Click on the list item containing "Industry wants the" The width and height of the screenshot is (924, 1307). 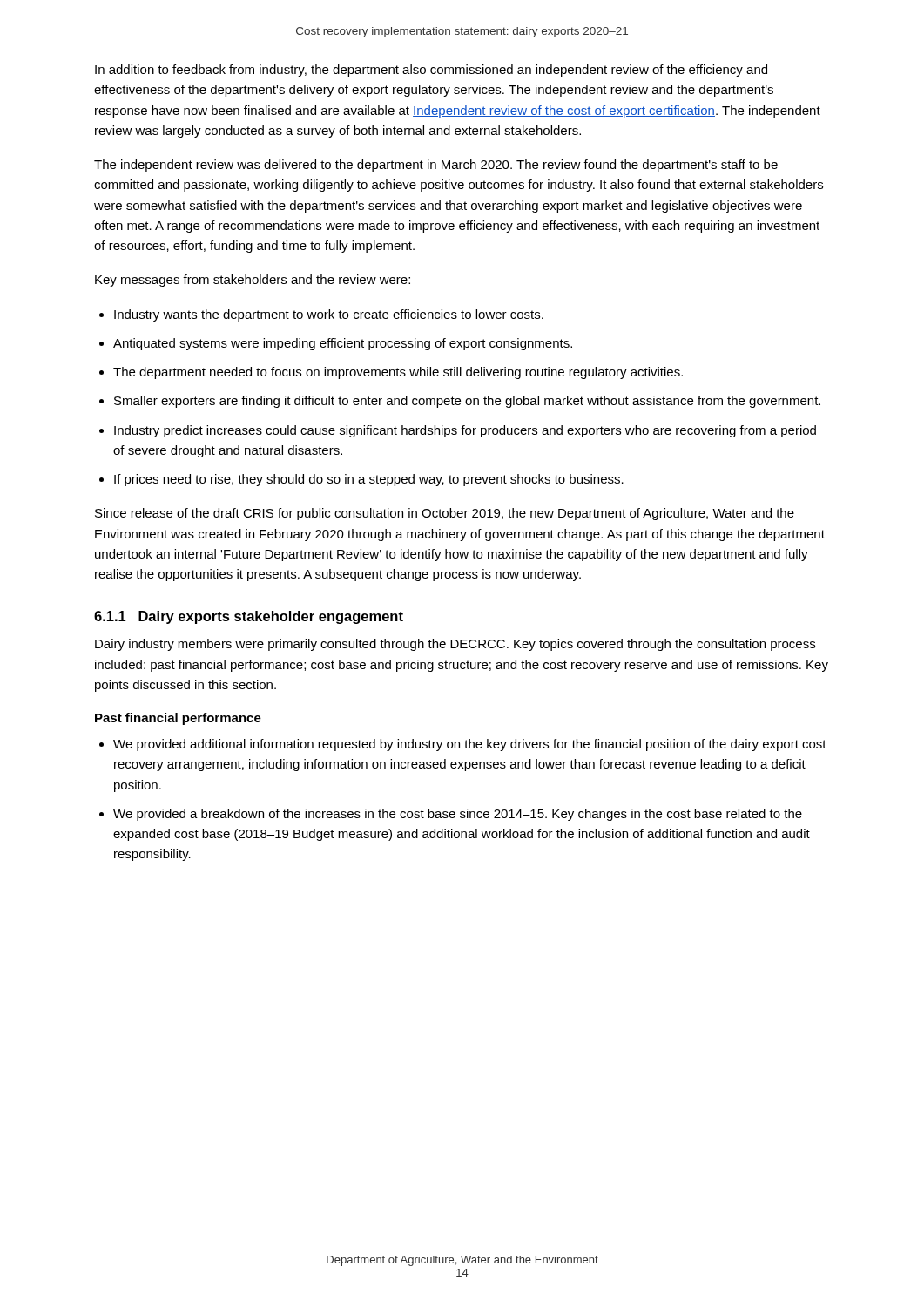click(329, 314)
